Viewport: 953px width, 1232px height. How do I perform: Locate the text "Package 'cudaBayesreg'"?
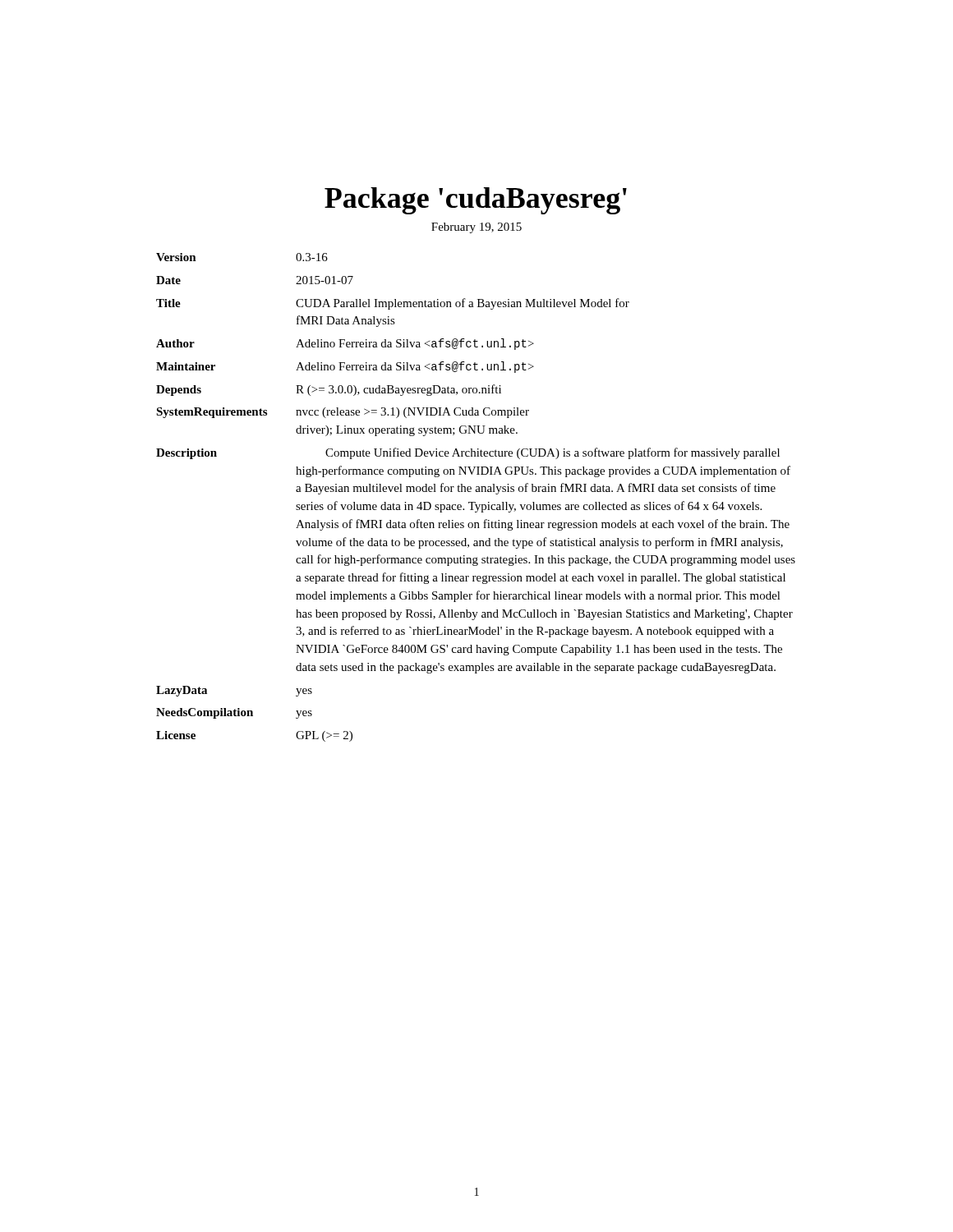pos(476,198)
